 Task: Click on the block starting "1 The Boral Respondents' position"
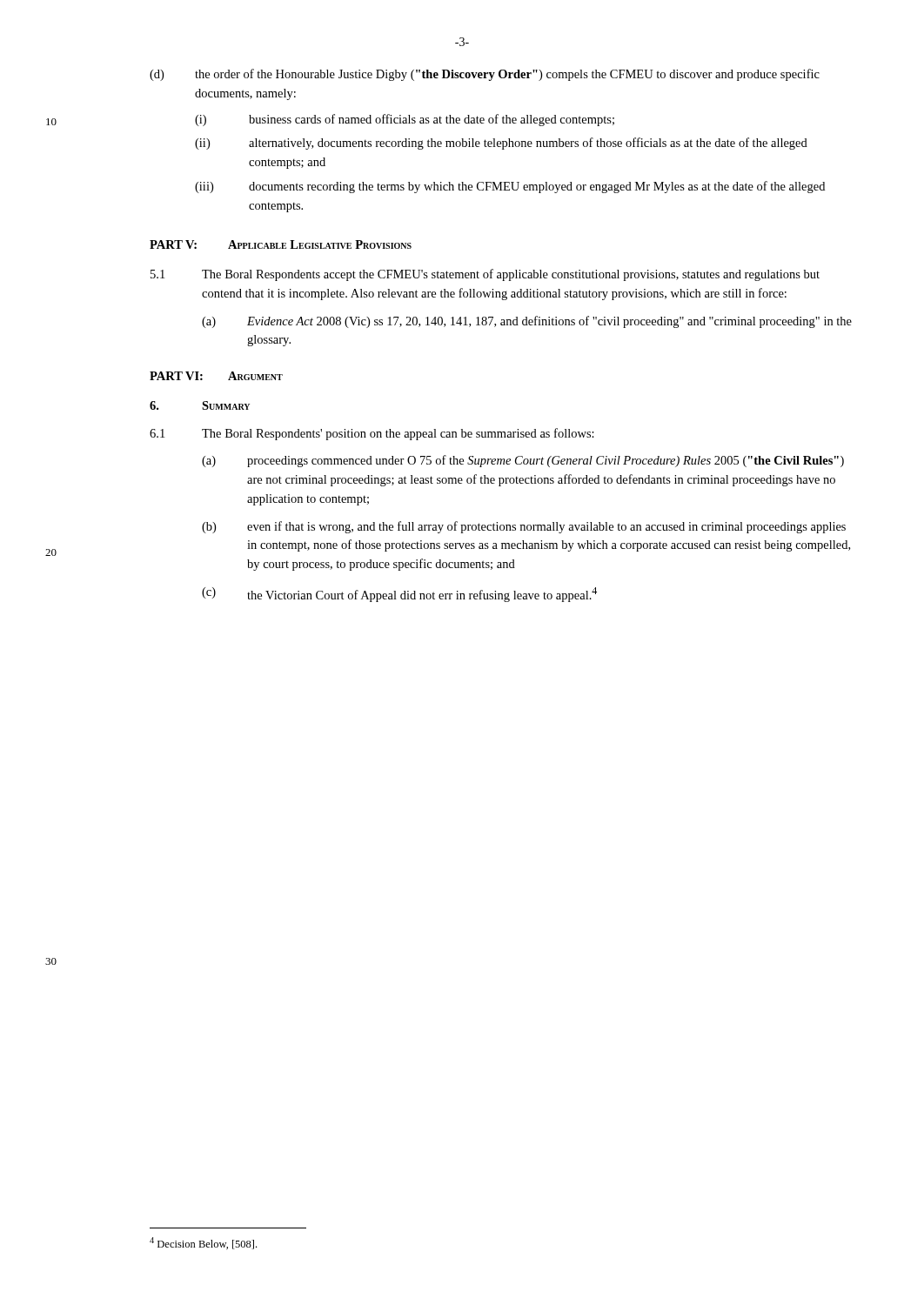[x=502, y=434]
